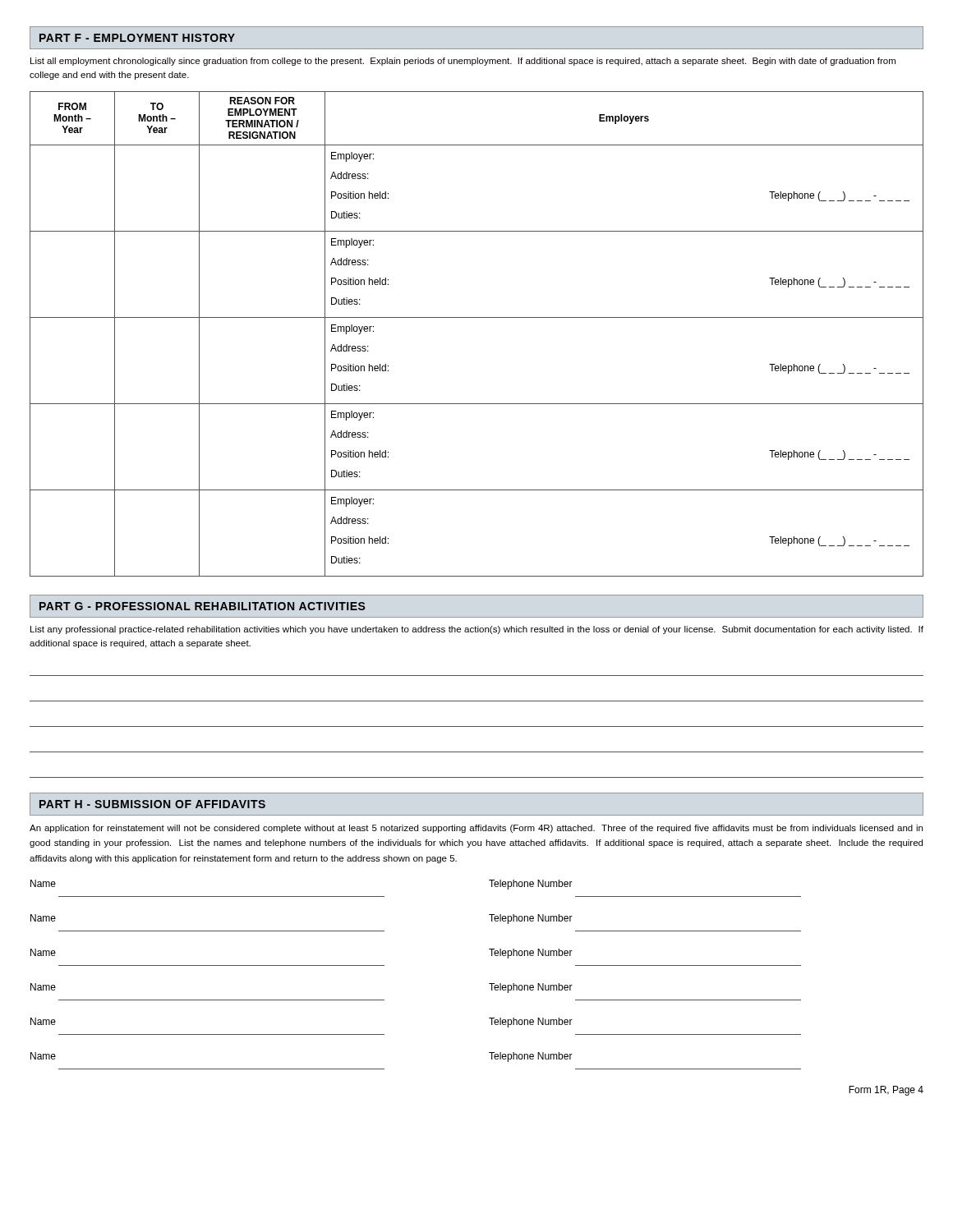Click on the passage starting "List any professional practice-related rehabilitation activities"

[x=476, y=636]
